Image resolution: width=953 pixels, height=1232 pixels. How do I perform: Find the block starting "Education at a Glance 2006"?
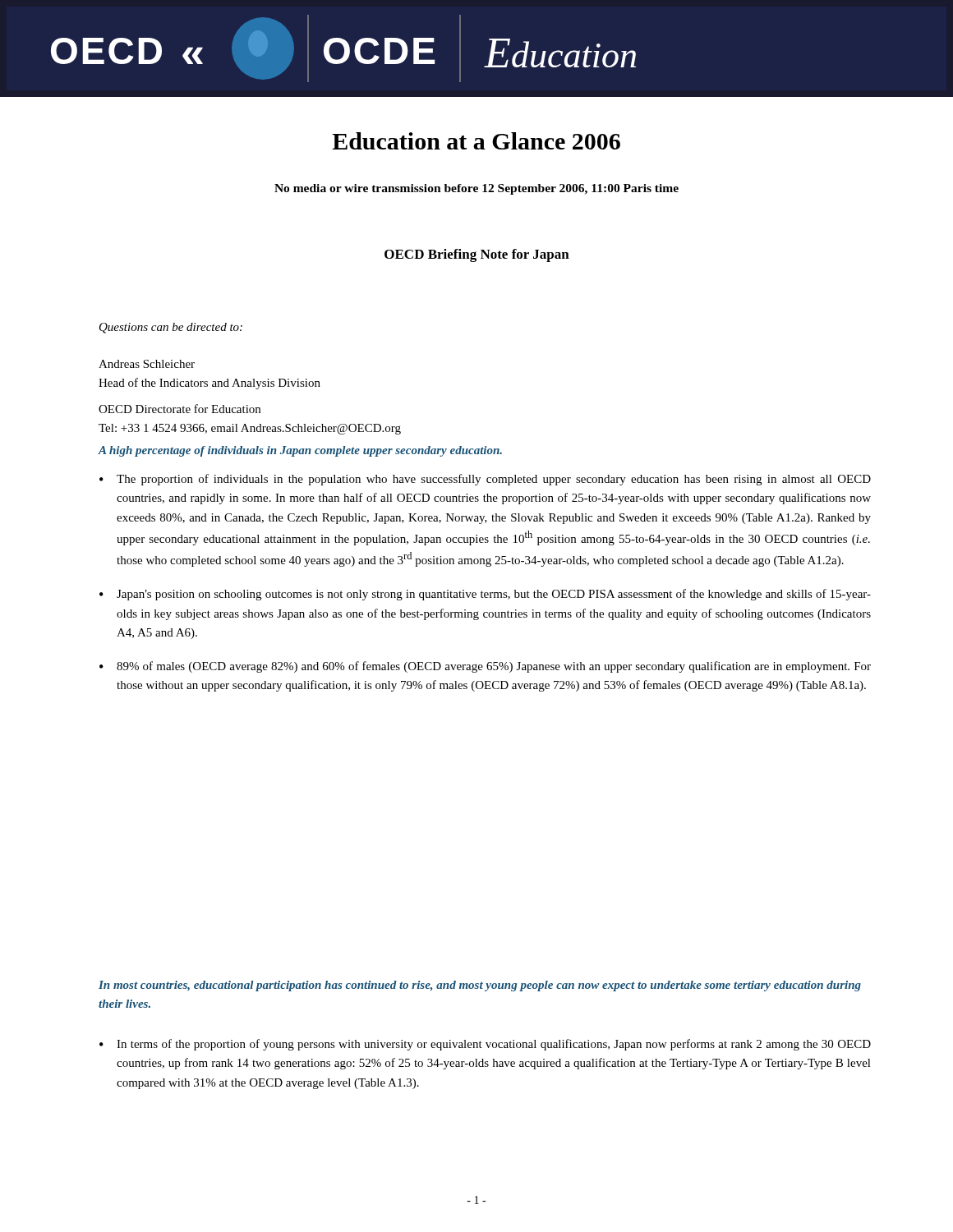click(476, 141)
